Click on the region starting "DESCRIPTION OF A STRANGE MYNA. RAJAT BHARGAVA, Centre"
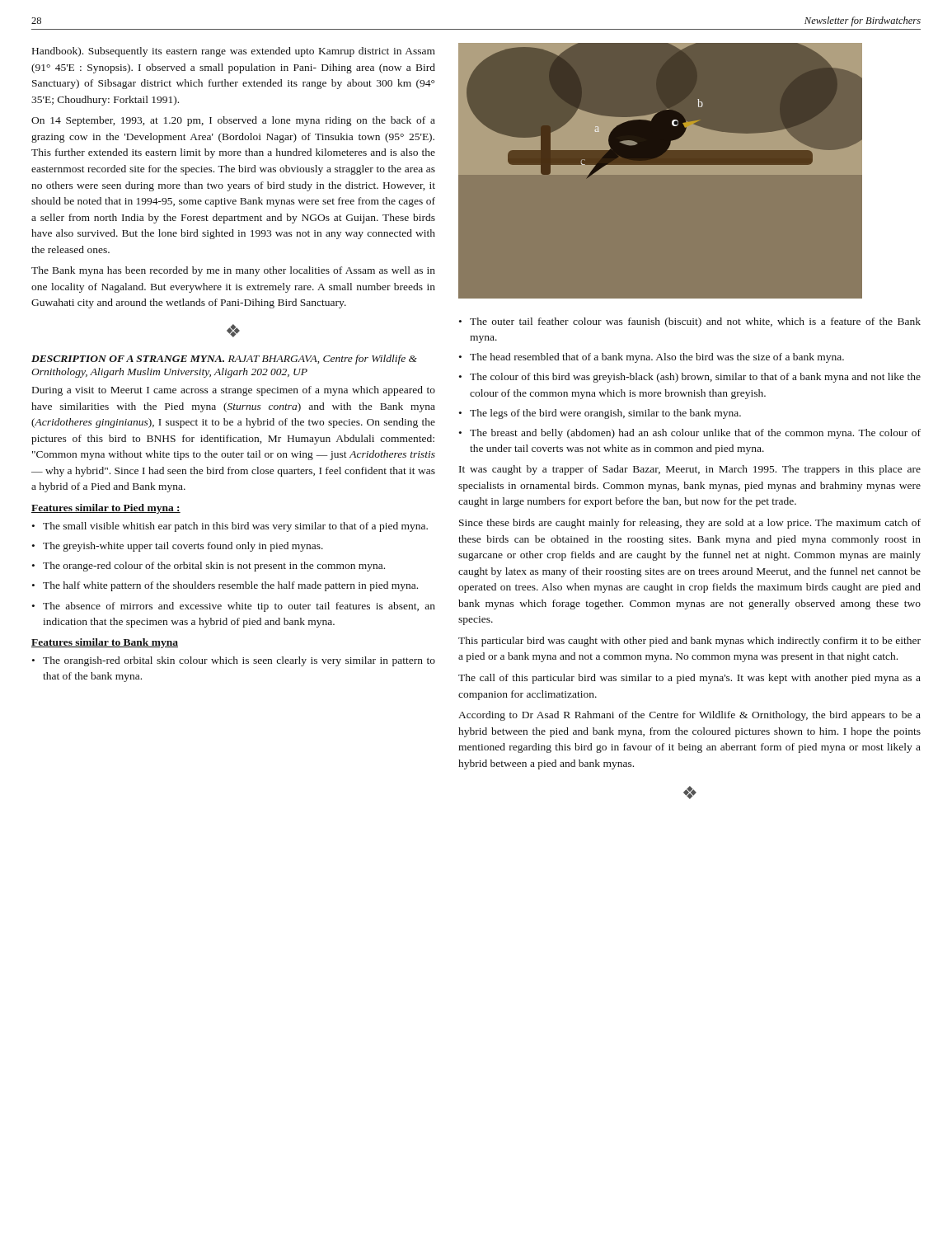The image size is (952, 1237). 224,365
